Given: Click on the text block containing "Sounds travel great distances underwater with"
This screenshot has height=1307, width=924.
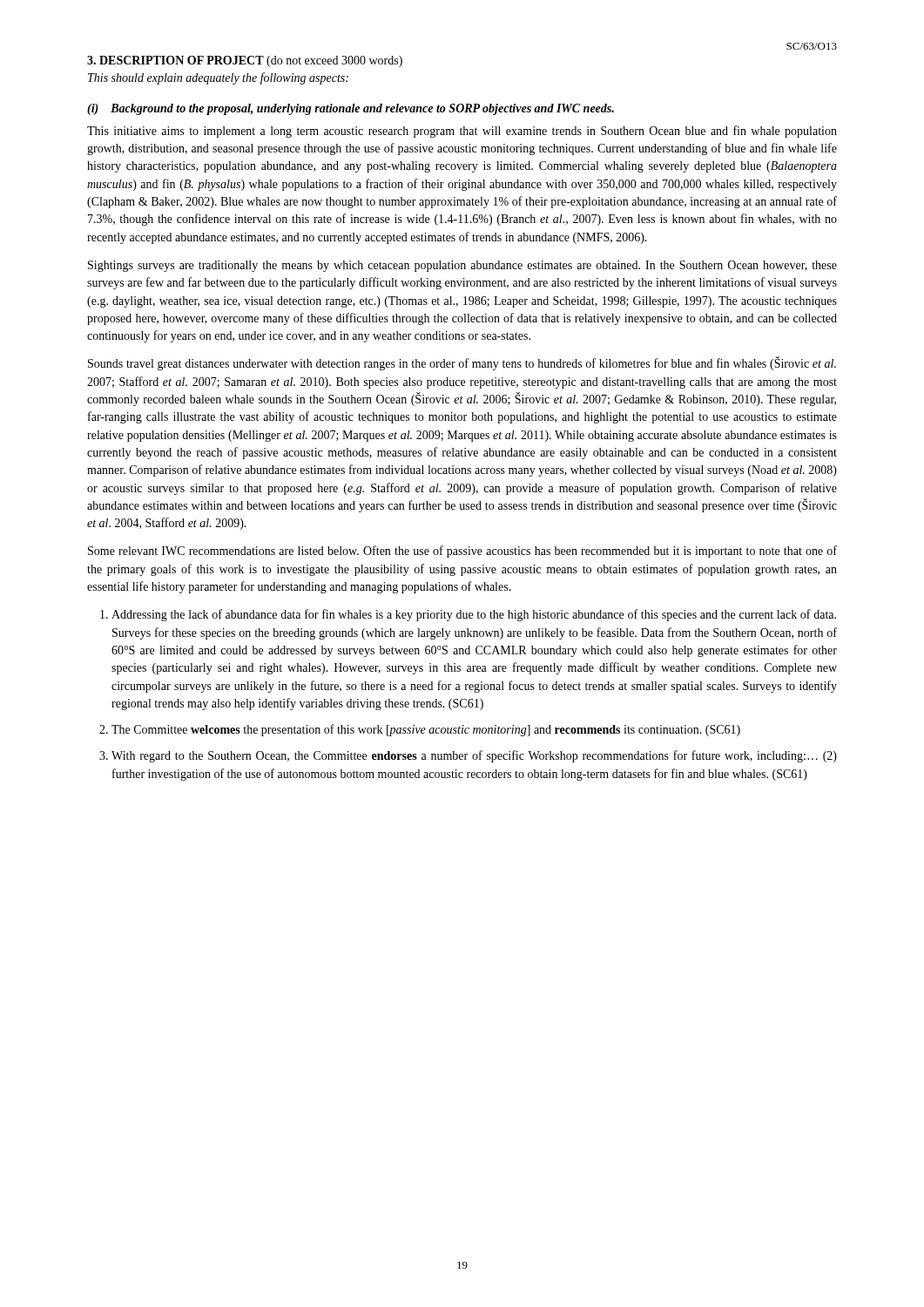Looking at the screenshot, I should [x=462, y=444].
